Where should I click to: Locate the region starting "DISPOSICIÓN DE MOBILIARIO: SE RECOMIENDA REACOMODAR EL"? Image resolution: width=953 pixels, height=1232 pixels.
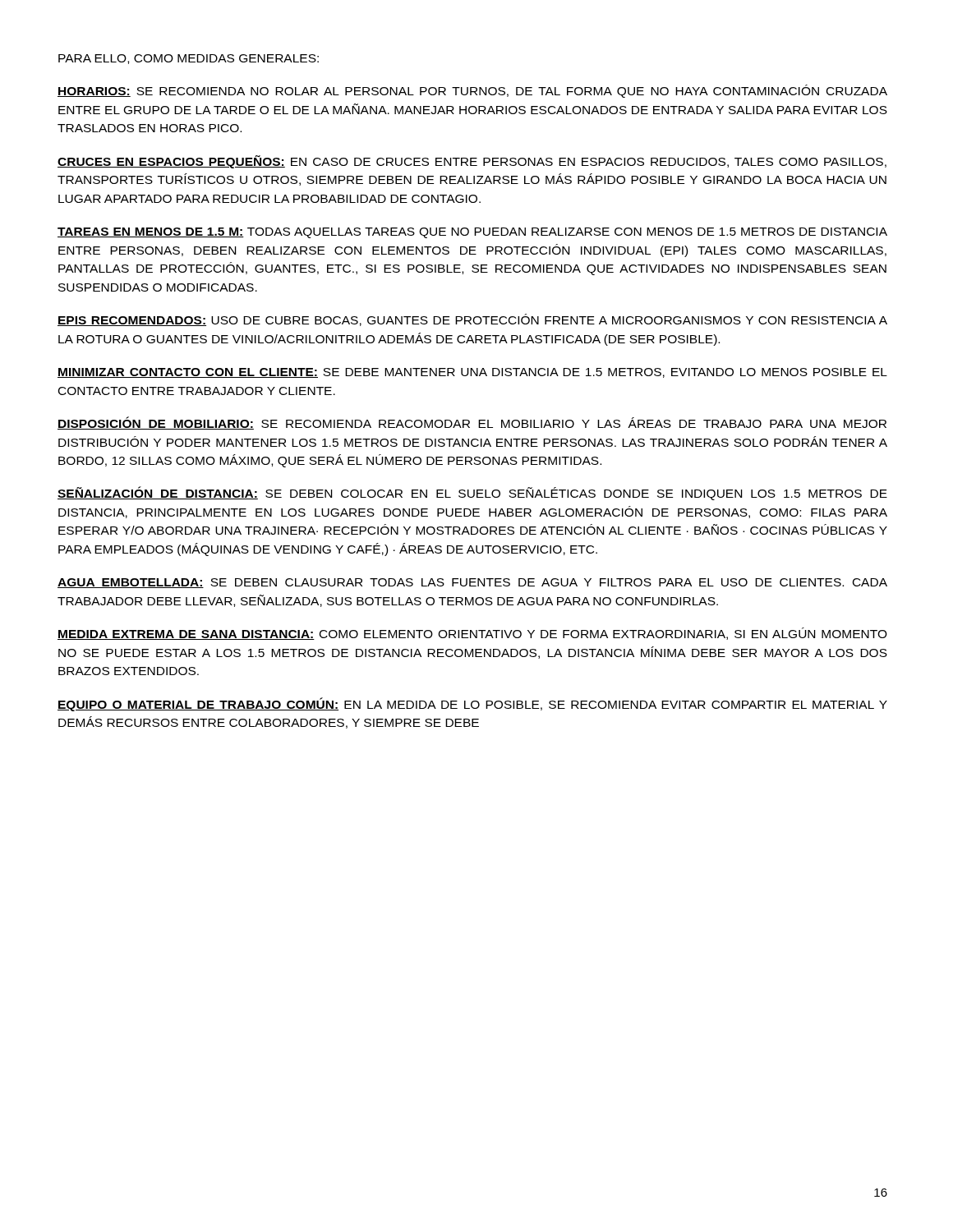[472, 442]
